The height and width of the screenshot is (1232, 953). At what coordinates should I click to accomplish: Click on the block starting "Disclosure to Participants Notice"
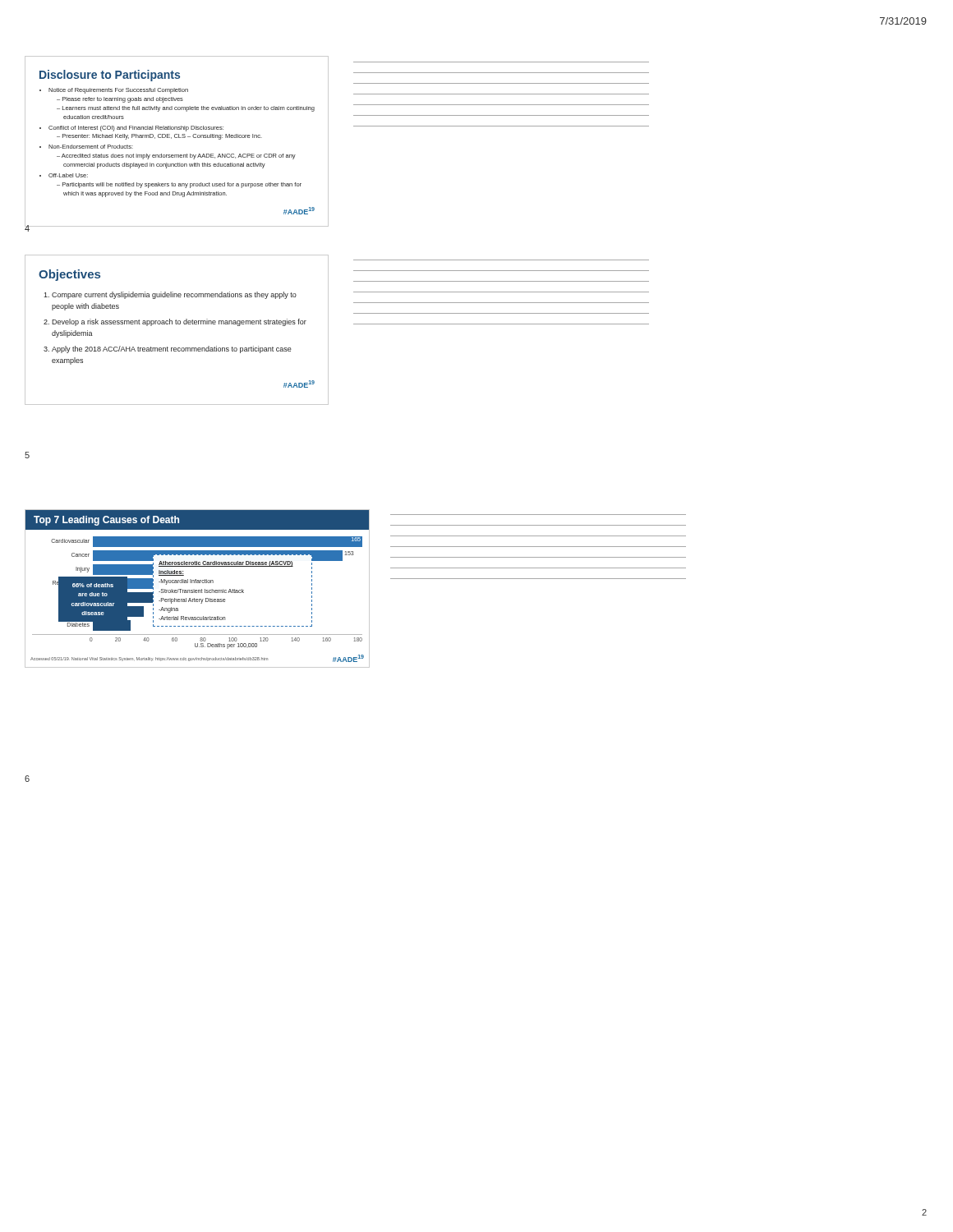[x=177, y=143]
